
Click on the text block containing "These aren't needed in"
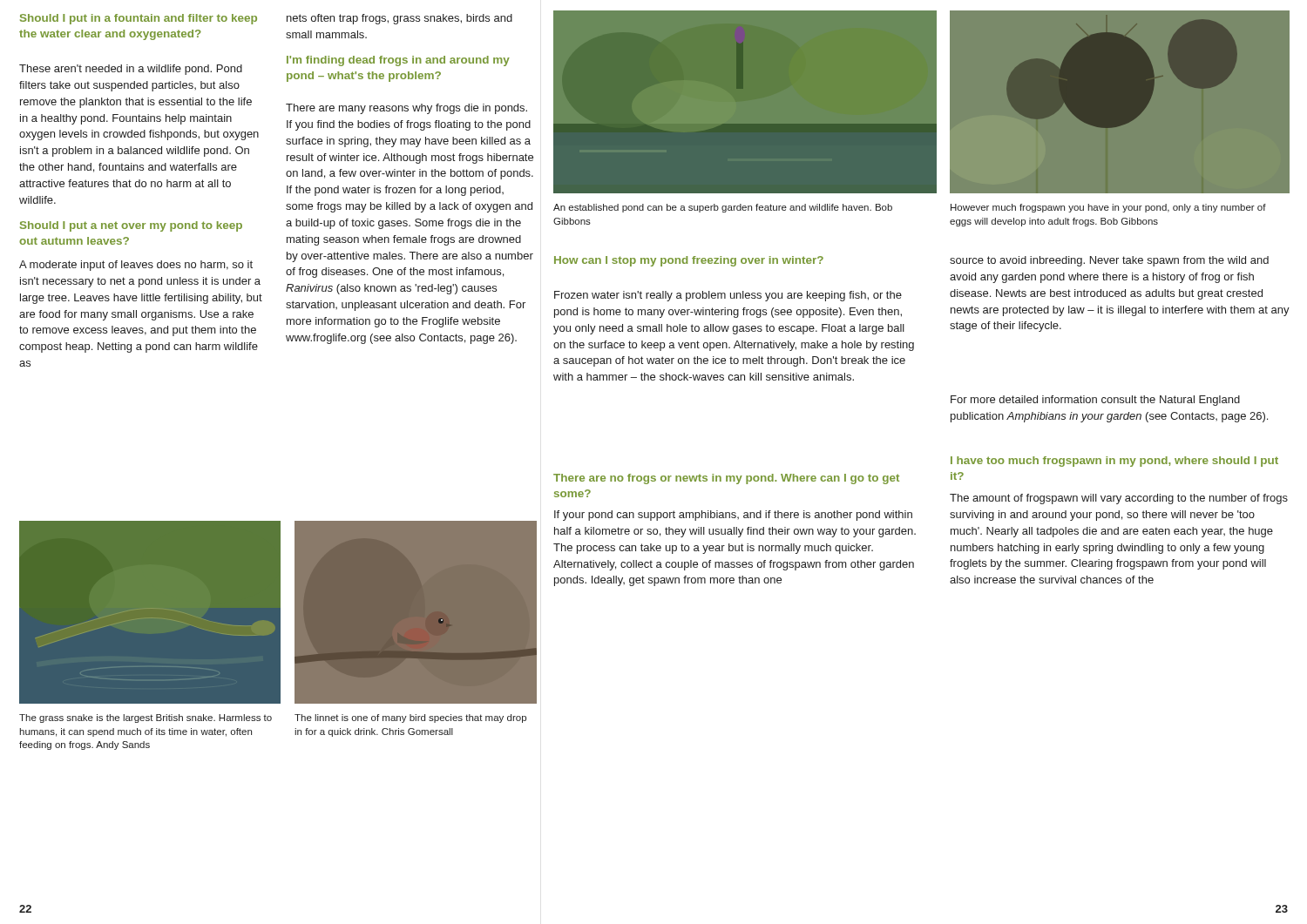141,135
